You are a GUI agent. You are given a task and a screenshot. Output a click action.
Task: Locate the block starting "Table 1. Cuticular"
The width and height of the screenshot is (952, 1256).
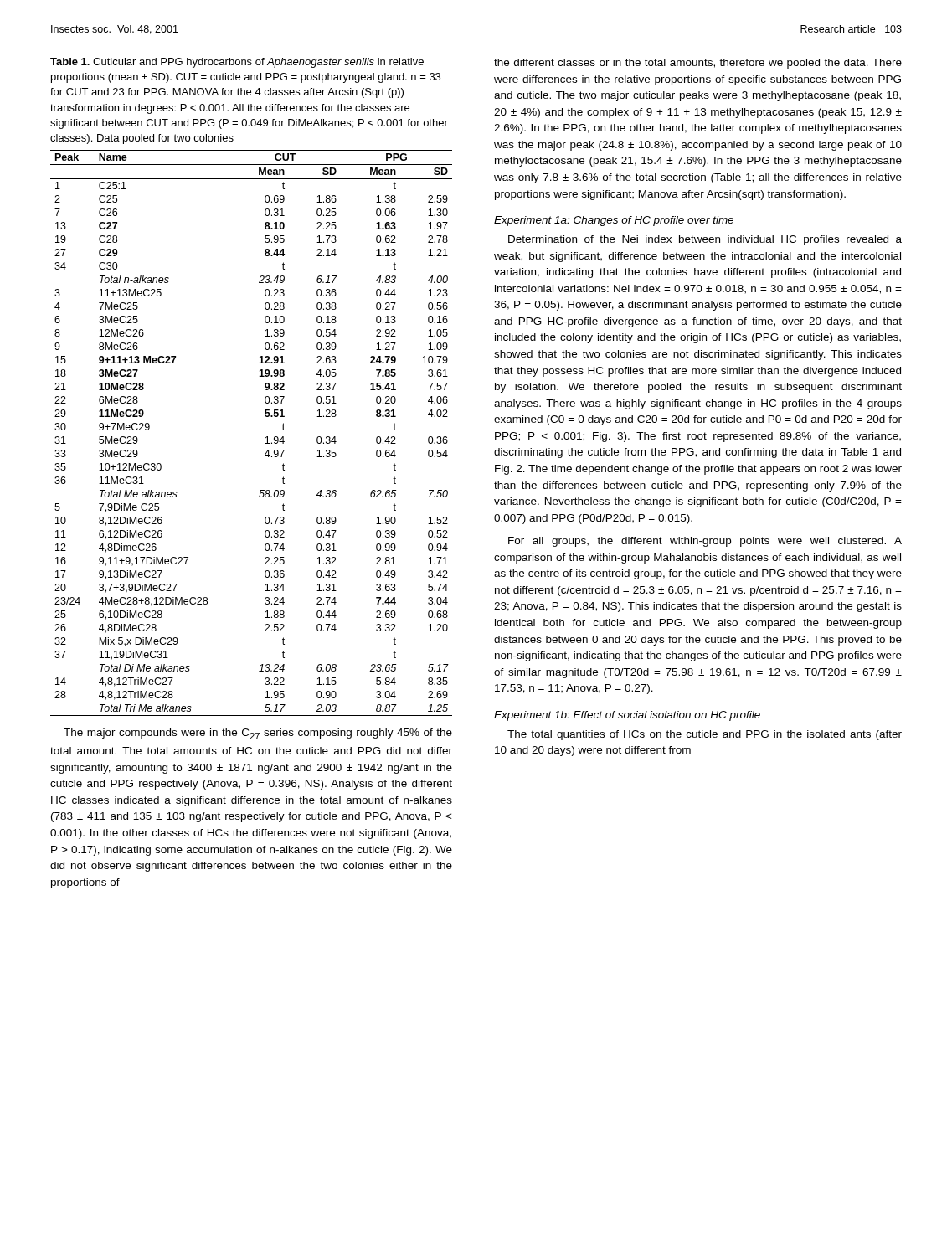coord(249,100)
